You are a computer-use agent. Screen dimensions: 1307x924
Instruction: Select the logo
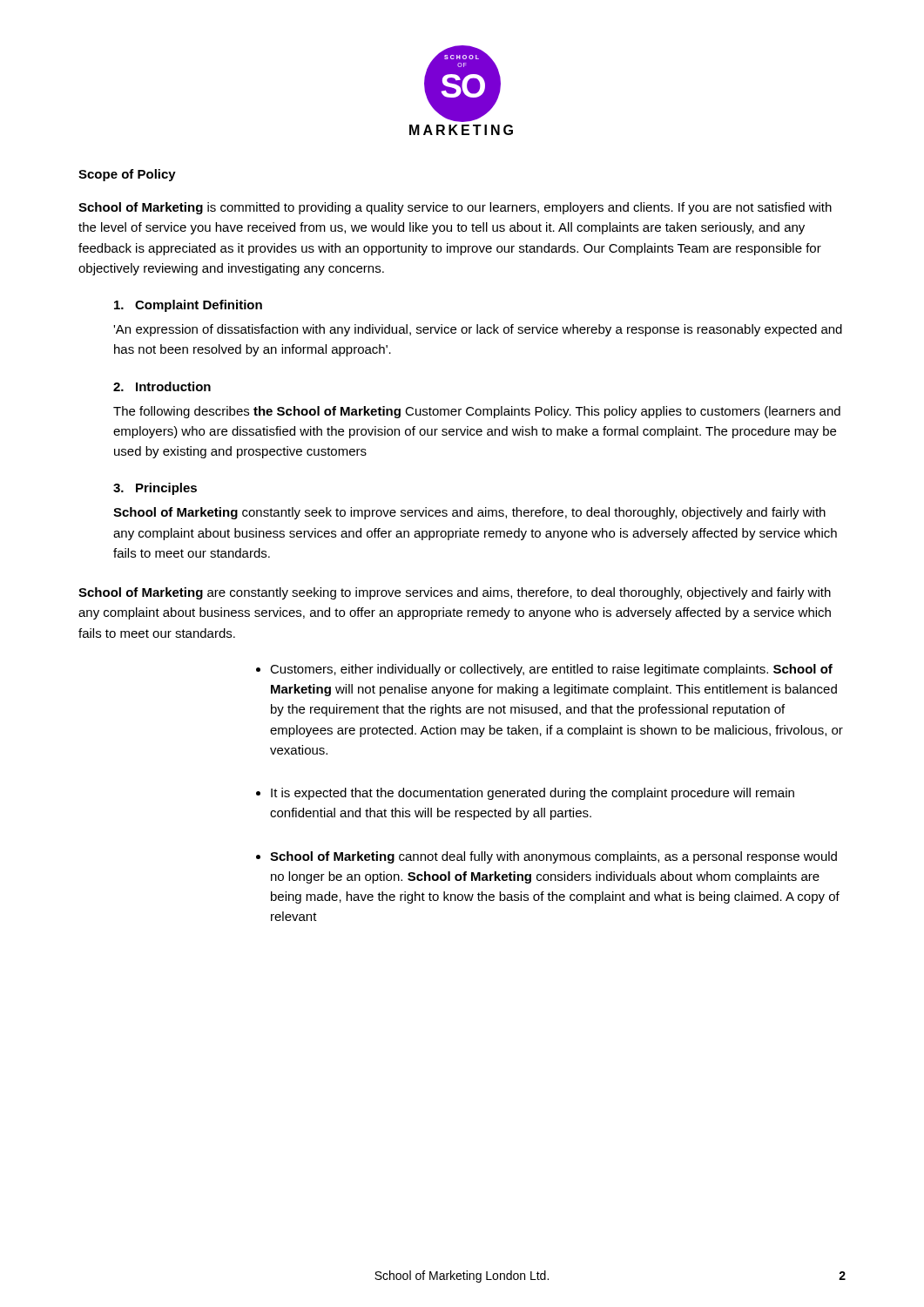(462, 80)
